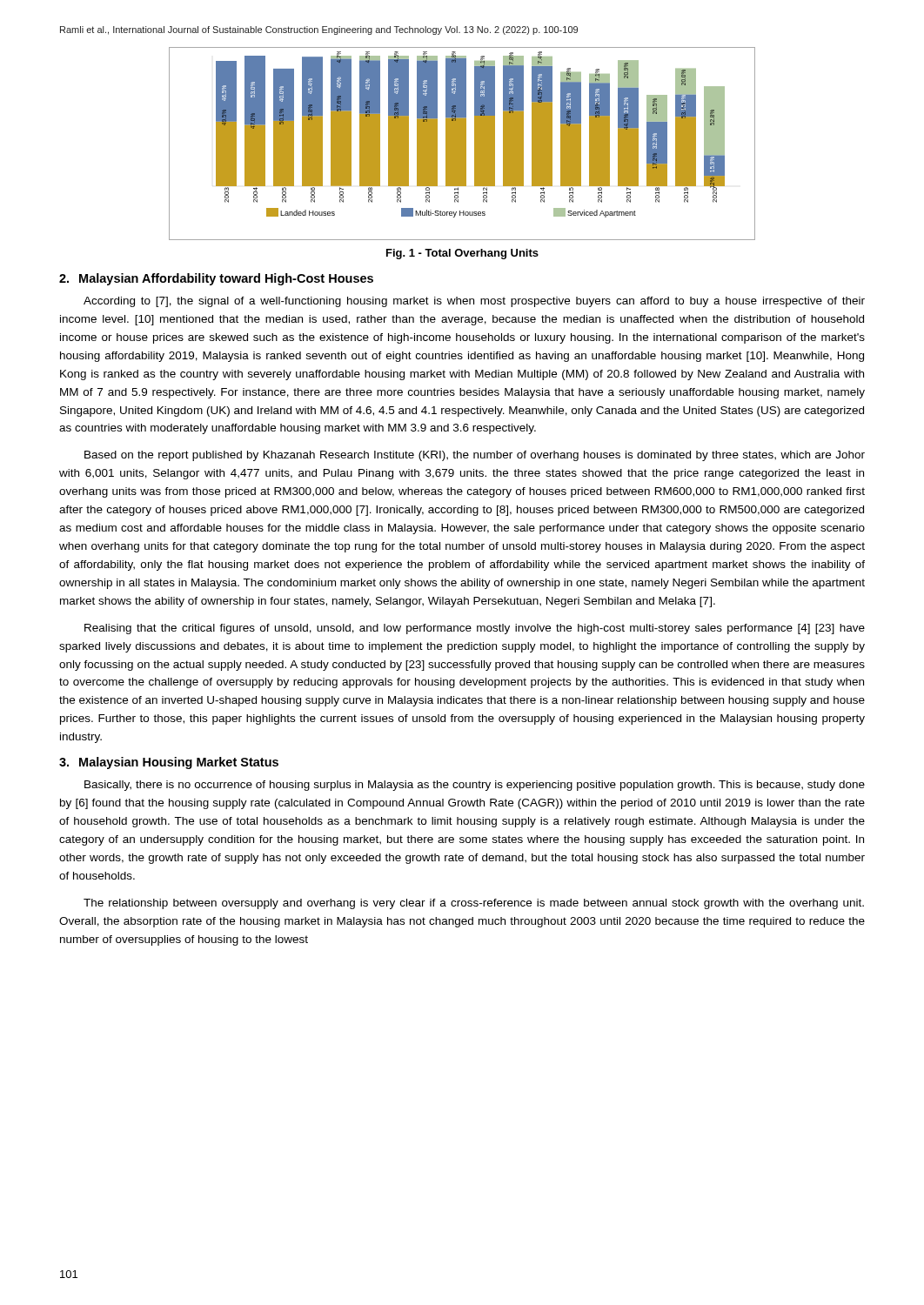Locate the text block starting "3. Malaysian Housing Market Status"

pos(169,762)
